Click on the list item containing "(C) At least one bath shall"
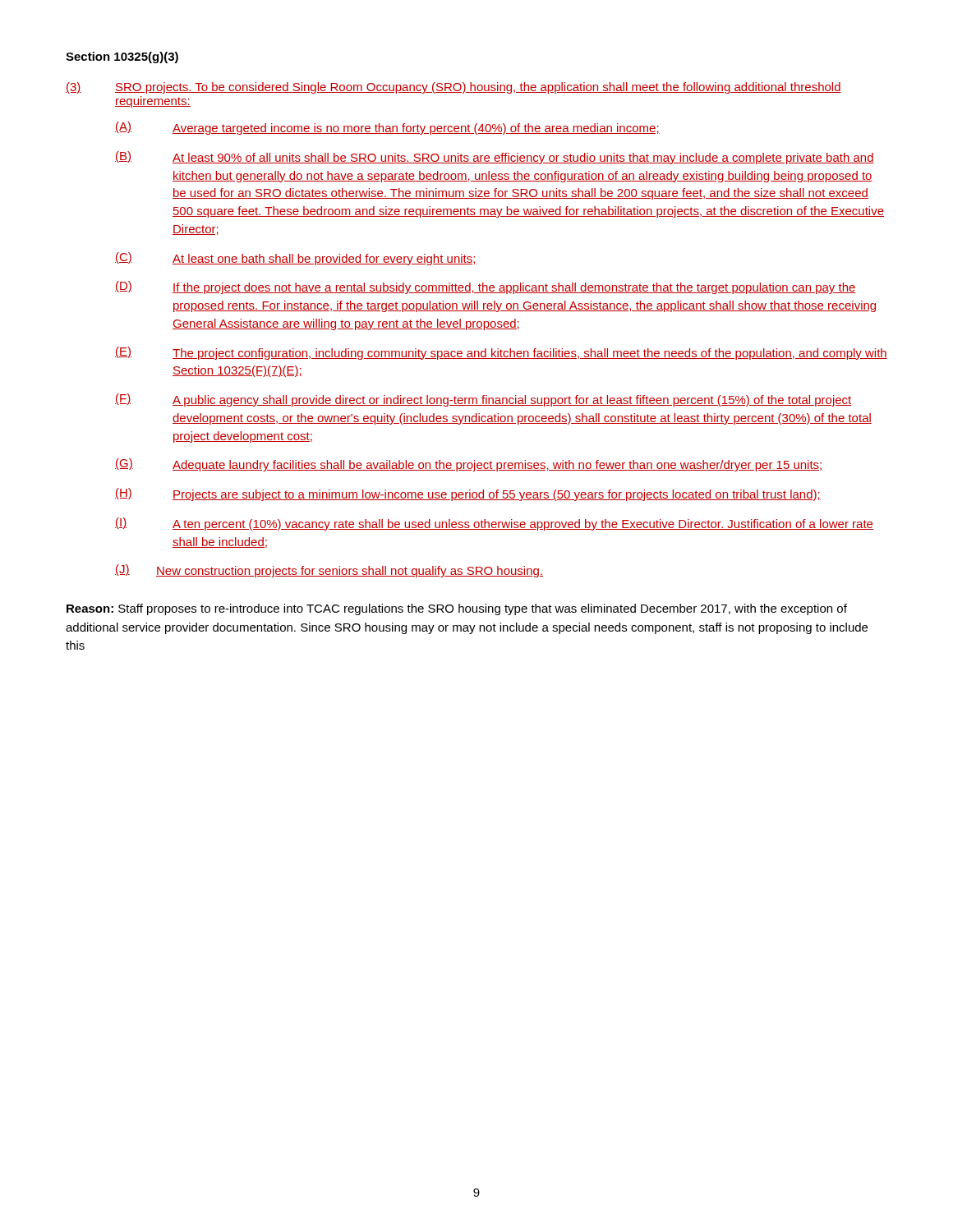 coord(296,259)
